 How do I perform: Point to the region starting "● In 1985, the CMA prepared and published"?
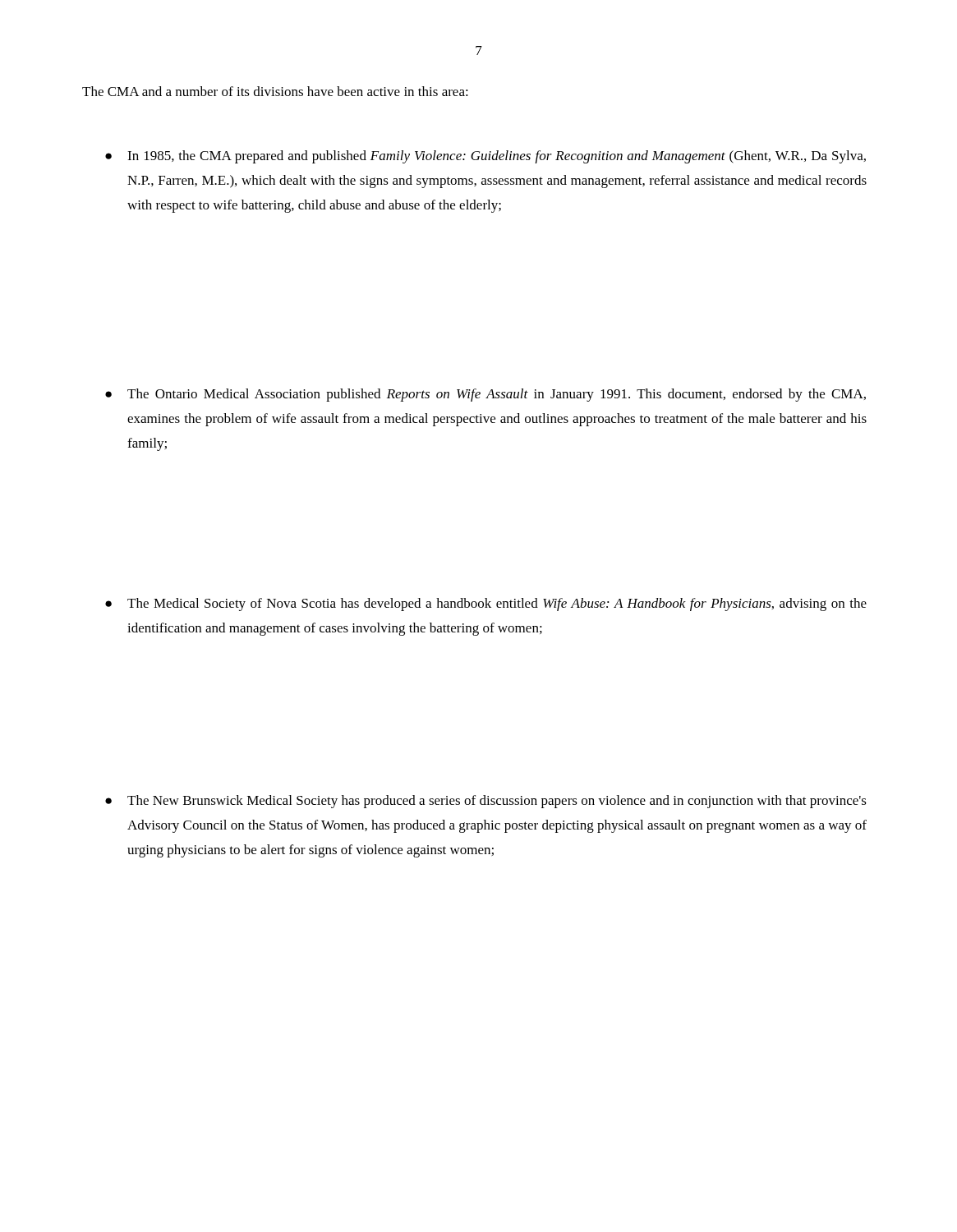pyautogui.click(x=497, y=180)
